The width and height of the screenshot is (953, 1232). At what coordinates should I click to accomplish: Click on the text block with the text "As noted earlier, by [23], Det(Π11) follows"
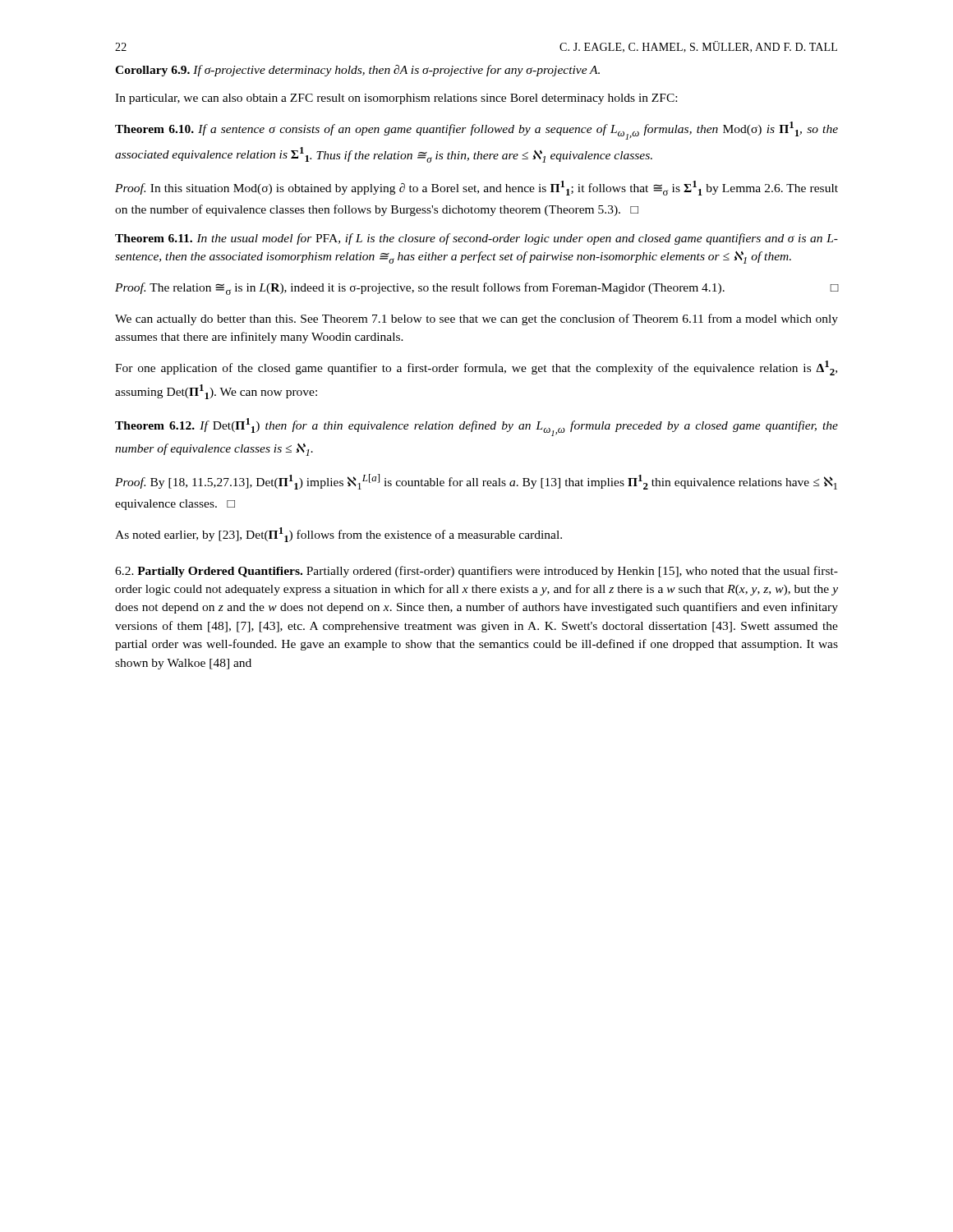(339, 534)
